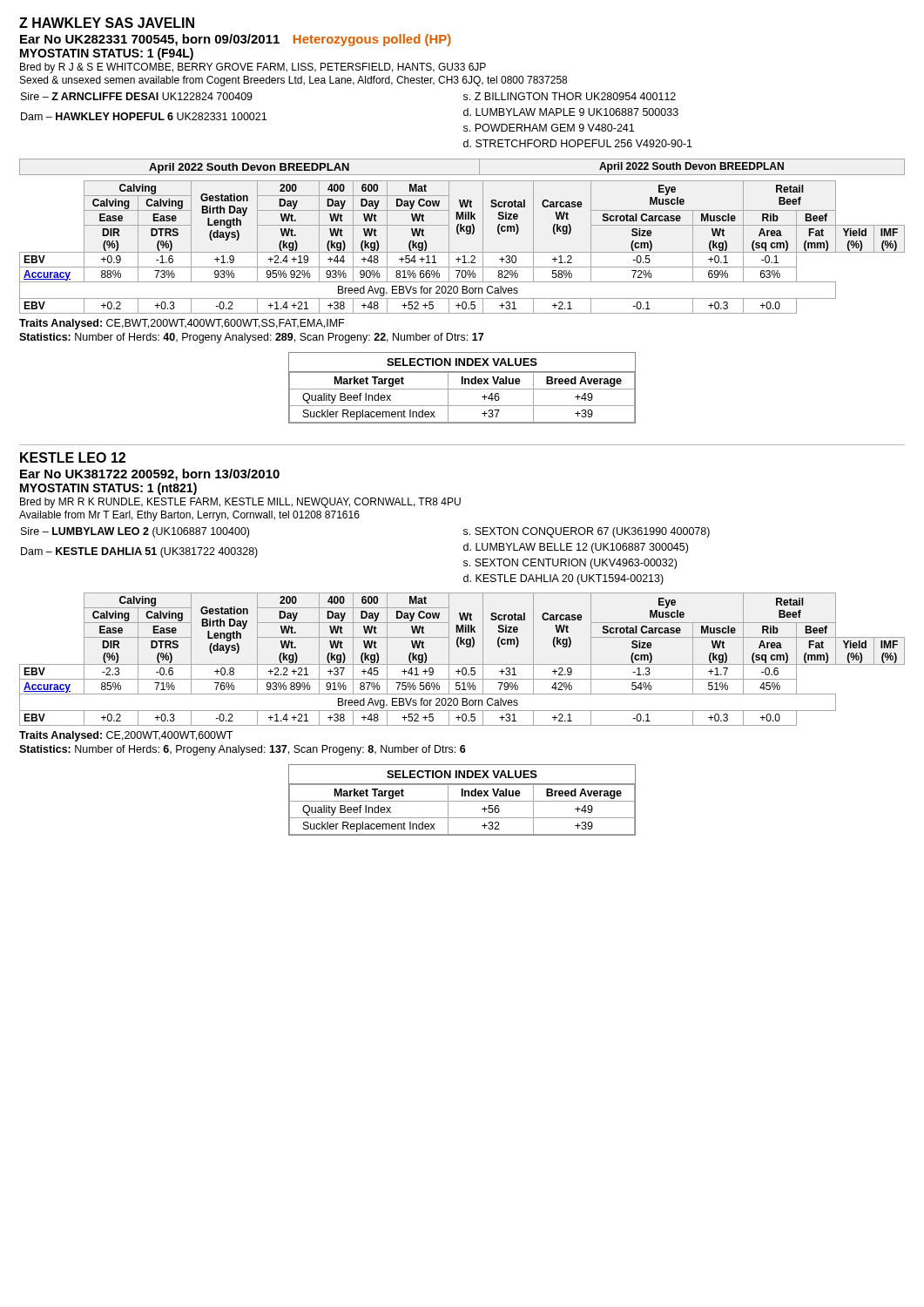
Task: Navigate to the text block starting "Available from Mr T"
Action: tap(189, 515)
